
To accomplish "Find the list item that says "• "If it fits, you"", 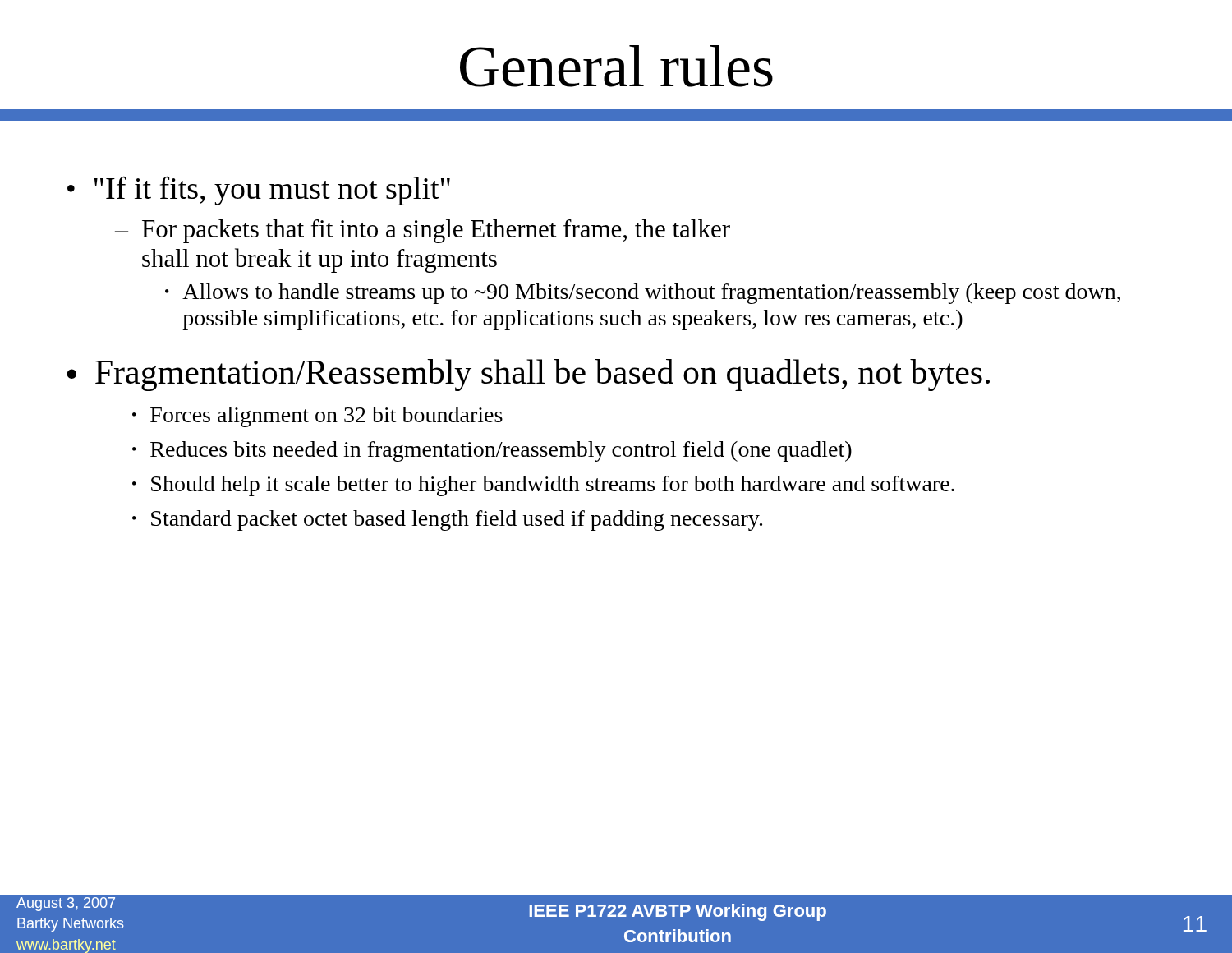I will (x=259, y=191).
